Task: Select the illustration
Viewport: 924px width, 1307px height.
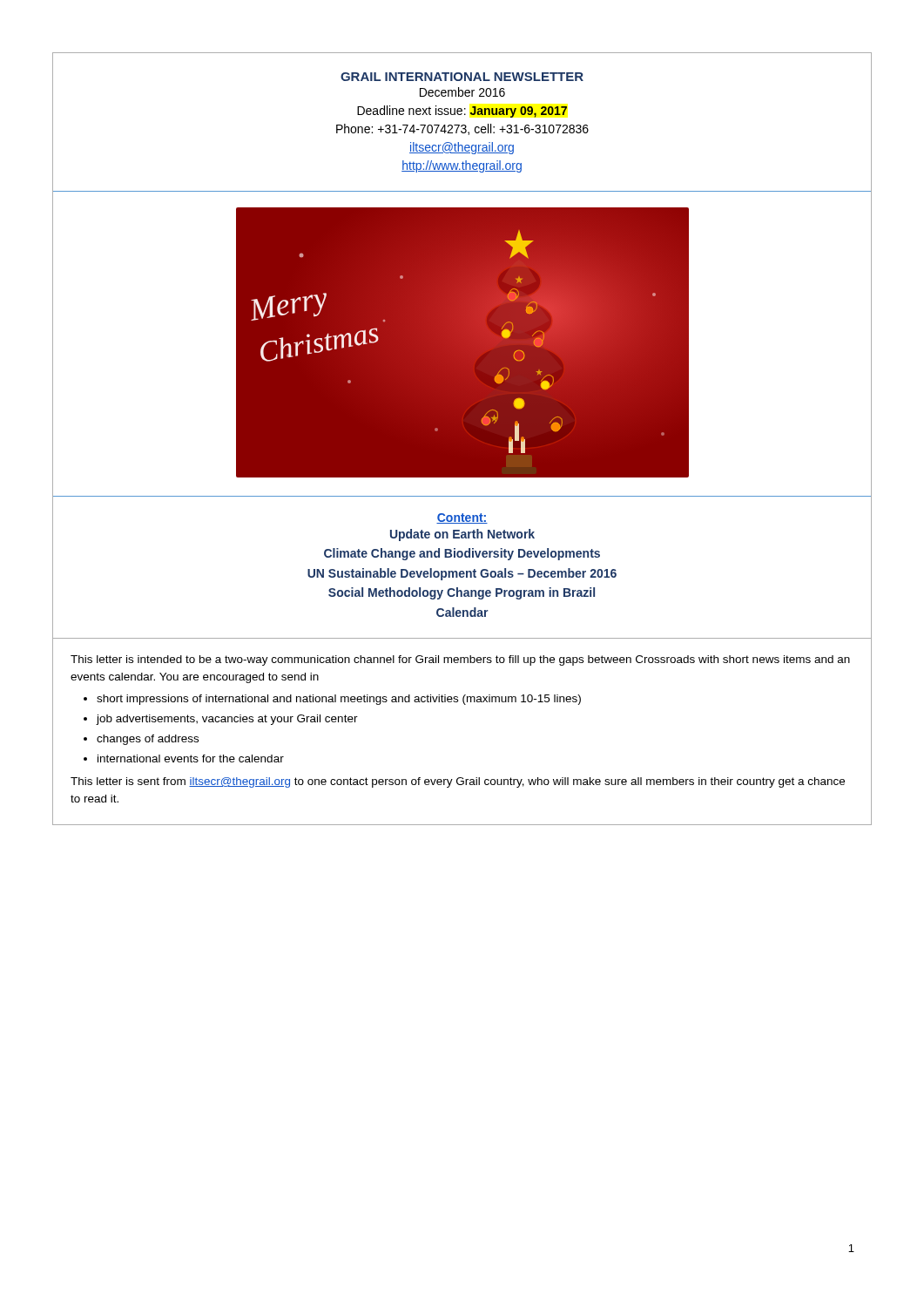Action: (x=462, y=342)
